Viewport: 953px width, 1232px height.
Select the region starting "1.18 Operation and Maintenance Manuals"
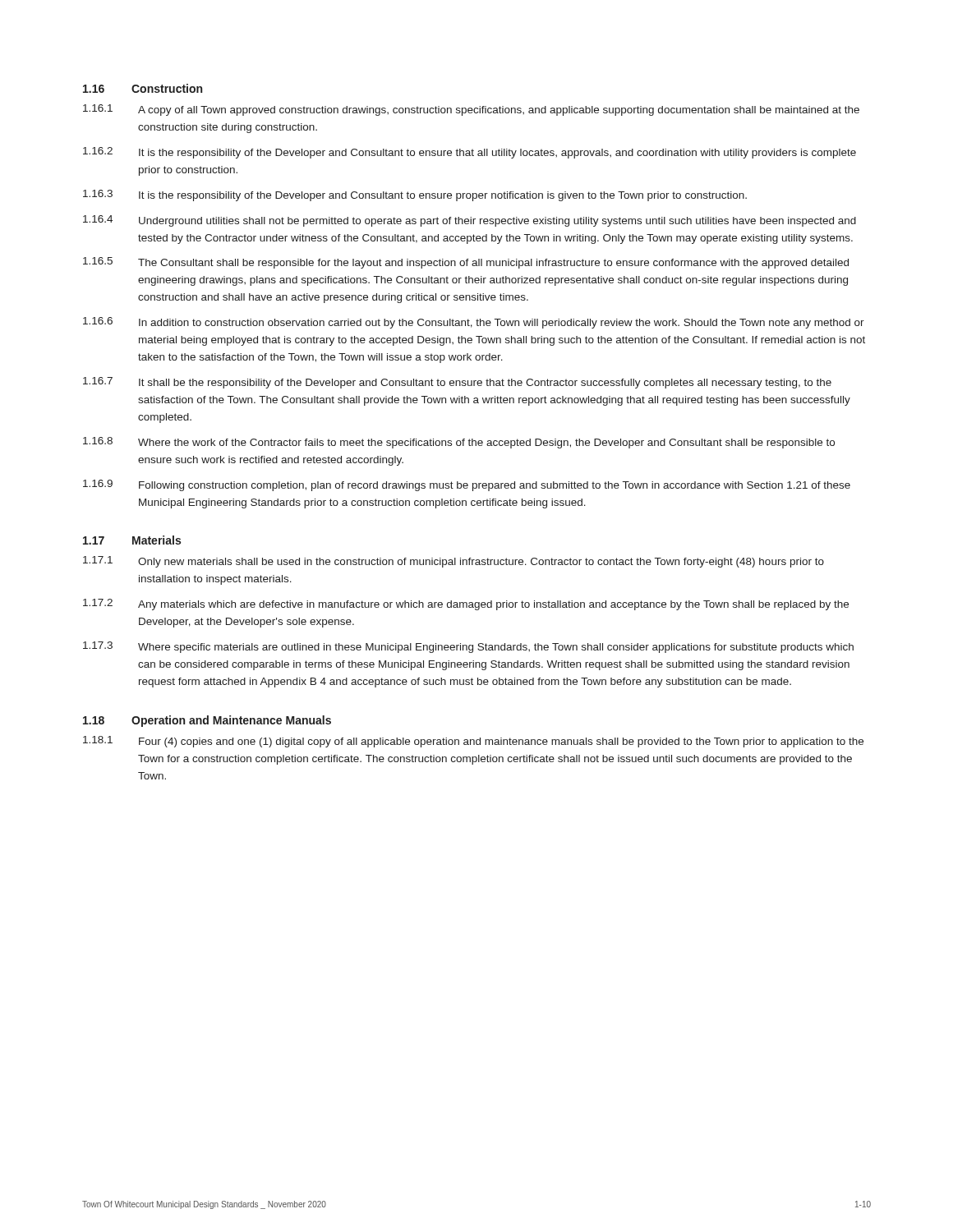tap(207, 720)
